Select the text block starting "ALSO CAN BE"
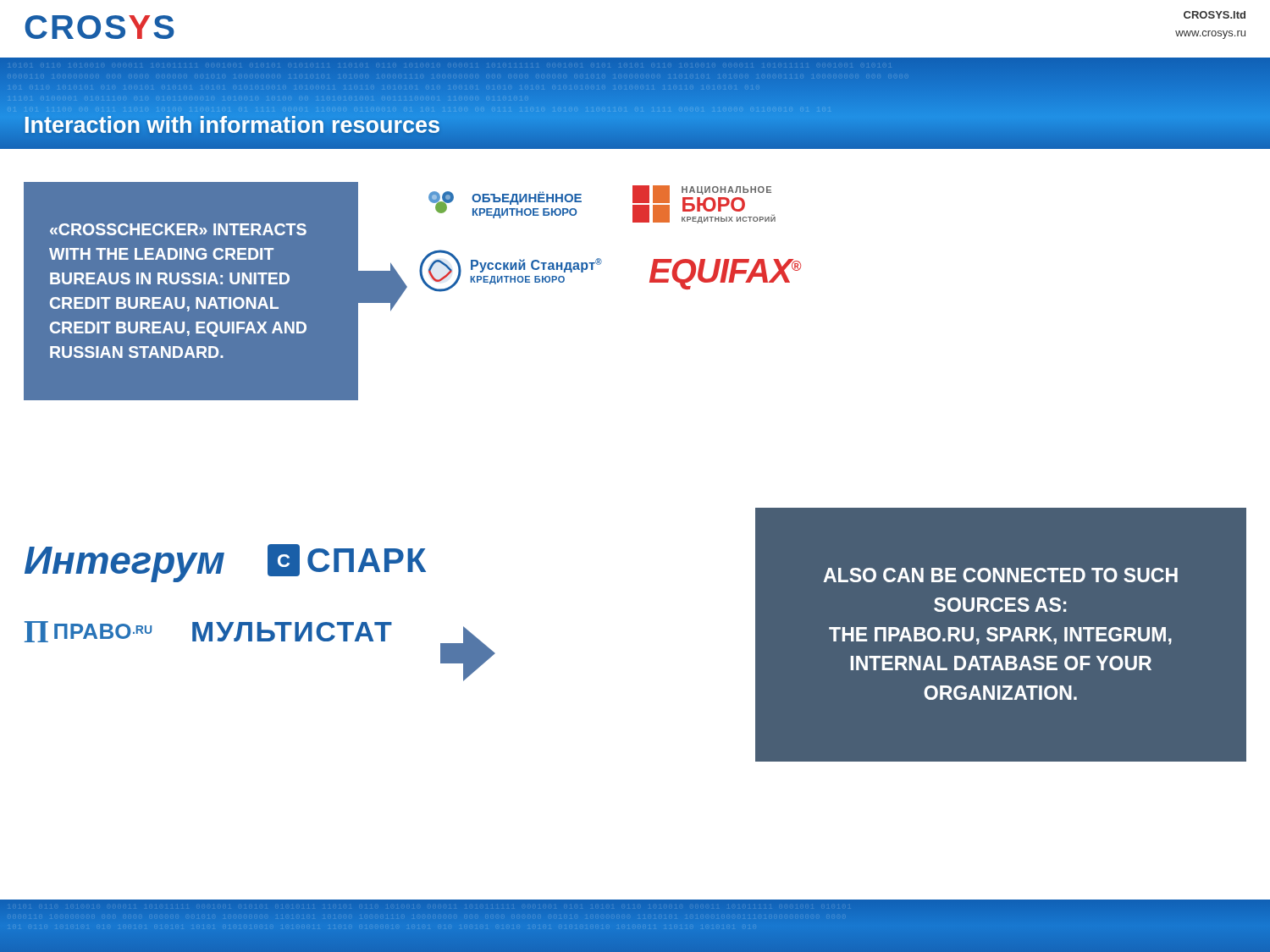Screen dimensions: 952x1270 tap(1001, 635)
